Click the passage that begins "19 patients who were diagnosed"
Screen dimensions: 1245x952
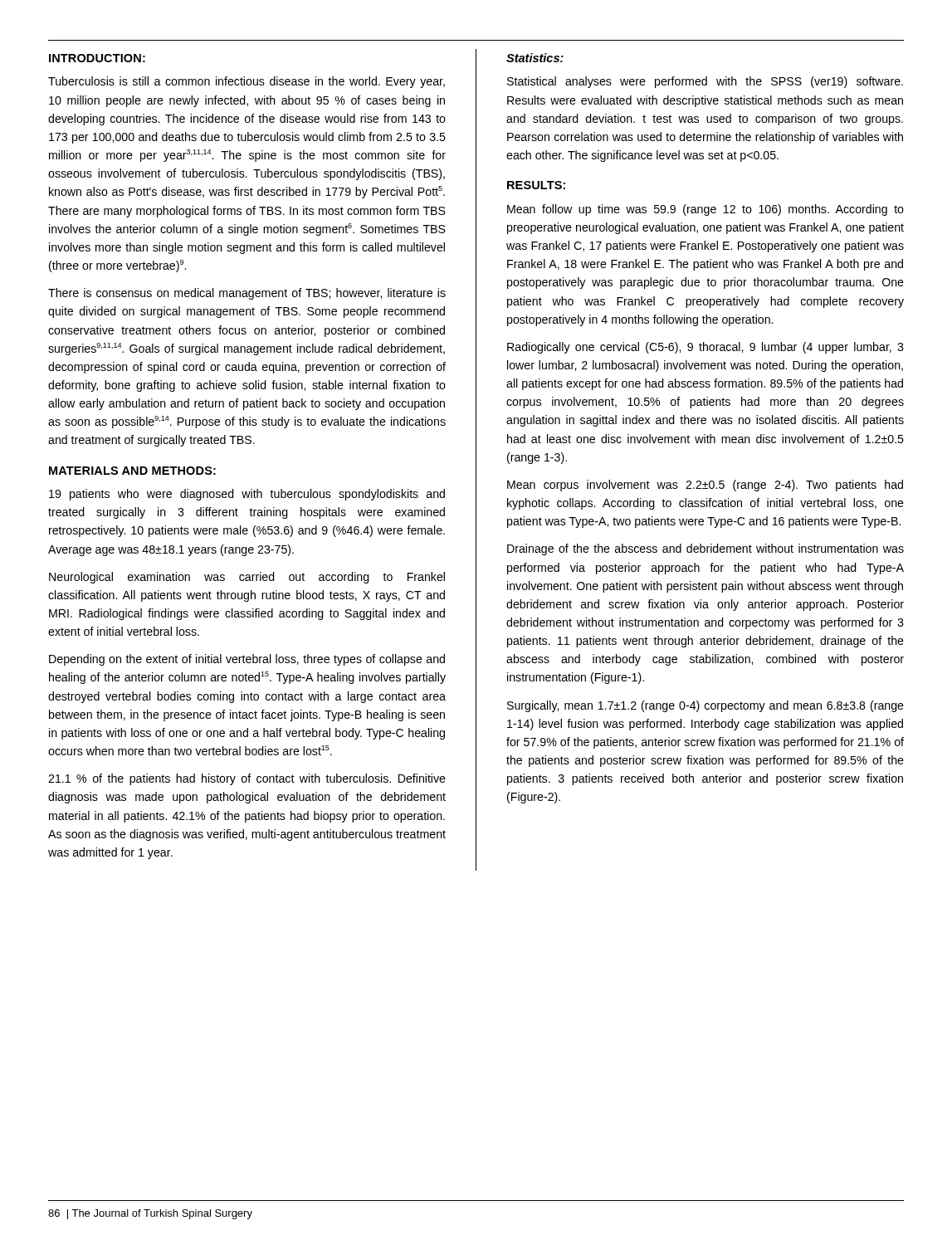pyautogui.click(x=247, y=522)
